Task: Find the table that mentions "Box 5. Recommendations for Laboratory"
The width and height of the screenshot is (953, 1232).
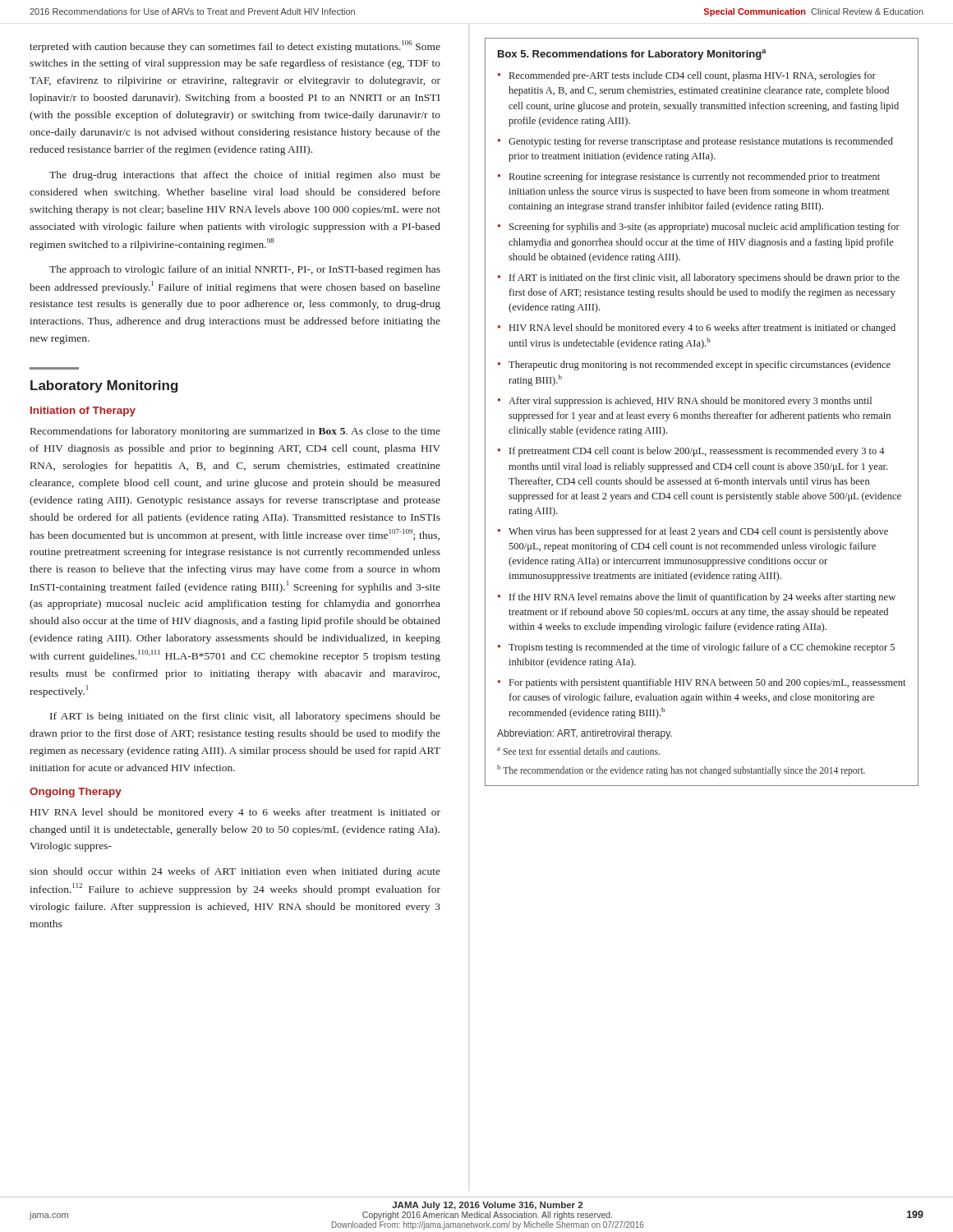Action: pyautogui.click(x=702, y=412)
